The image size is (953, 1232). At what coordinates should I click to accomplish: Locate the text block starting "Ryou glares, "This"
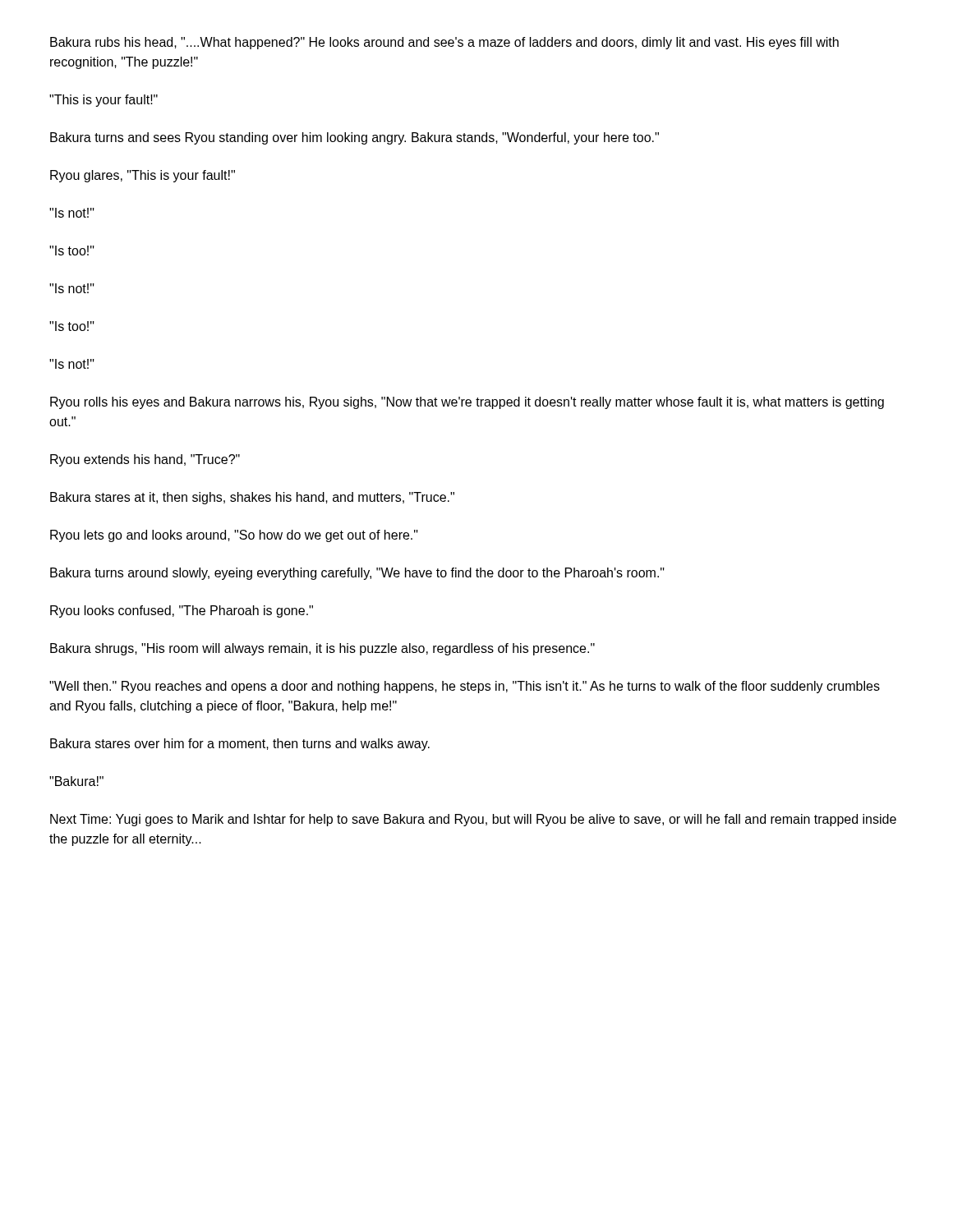coord(142,175)
